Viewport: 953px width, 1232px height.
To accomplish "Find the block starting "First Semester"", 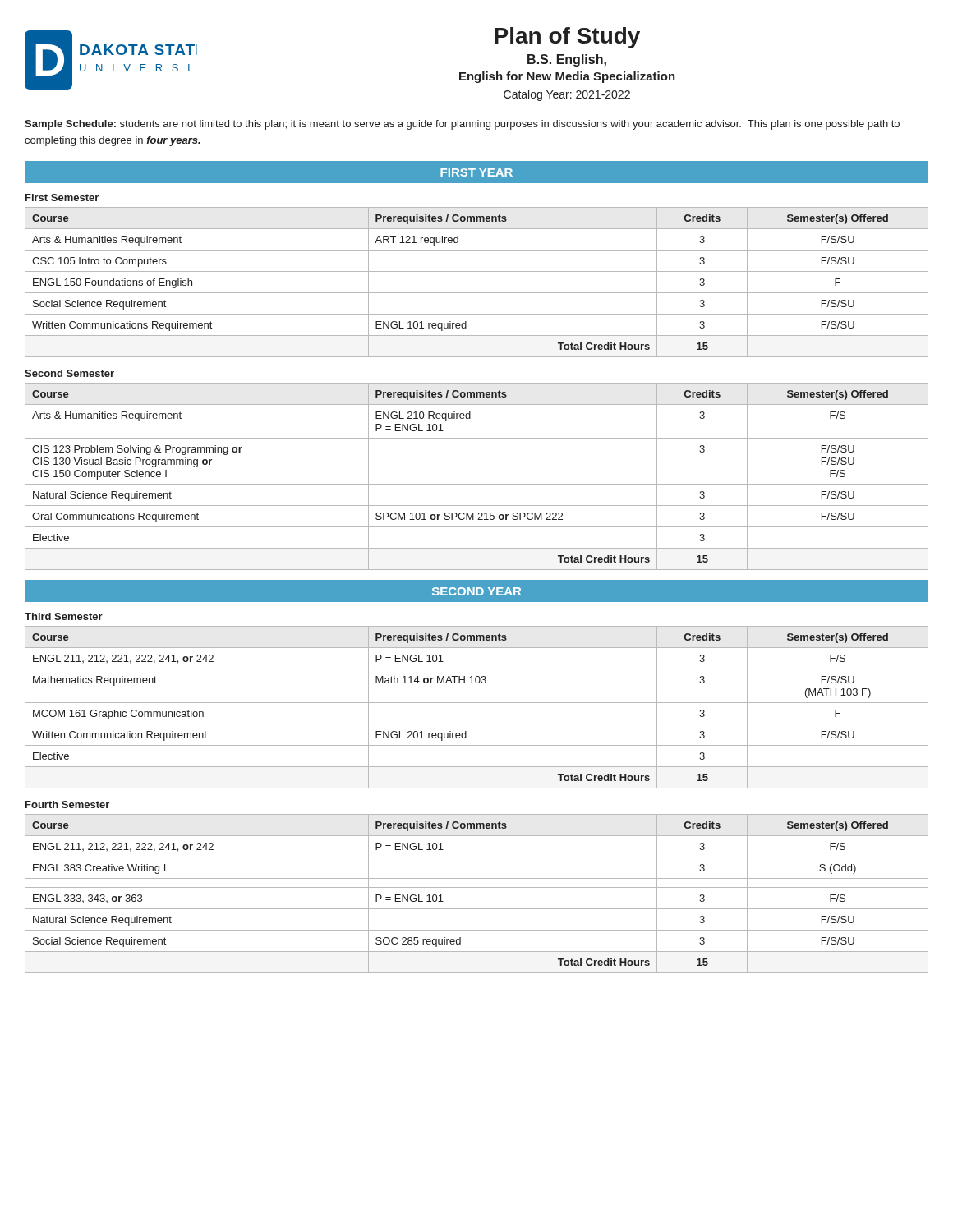I will [x=62, y=197].
